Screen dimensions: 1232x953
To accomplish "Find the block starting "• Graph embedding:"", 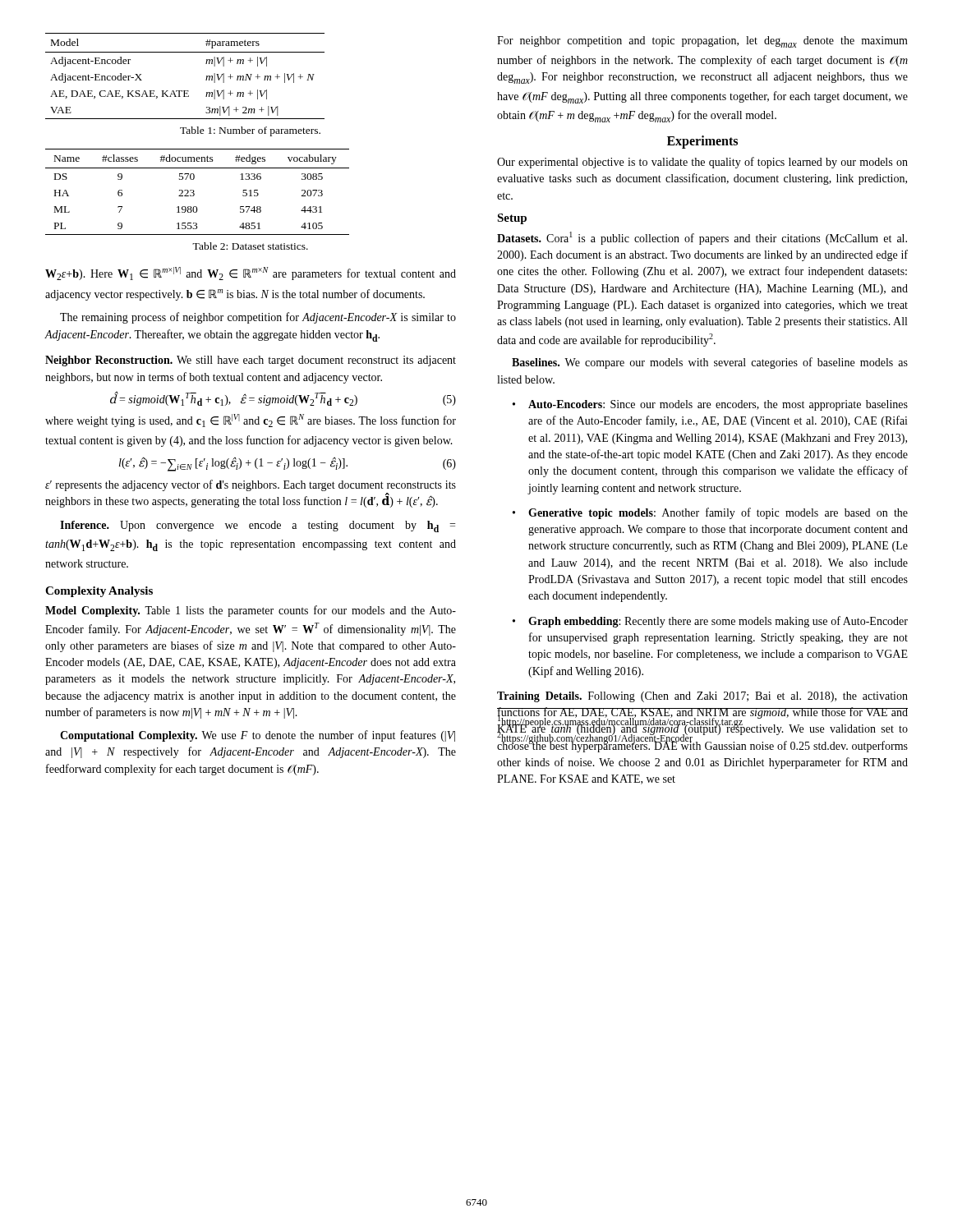I will coord(710,647).
